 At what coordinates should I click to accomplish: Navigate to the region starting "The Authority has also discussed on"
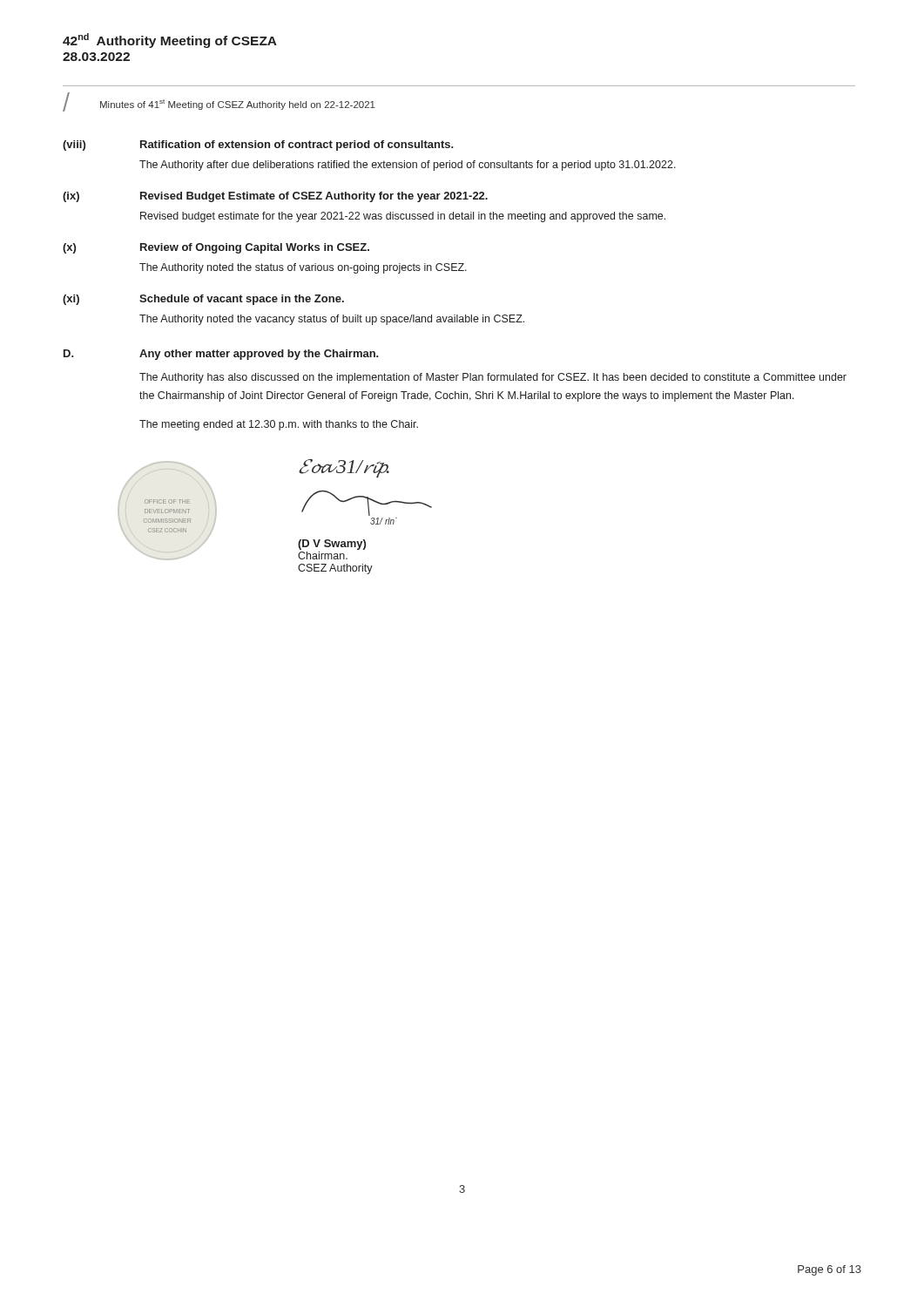[493, 386]
